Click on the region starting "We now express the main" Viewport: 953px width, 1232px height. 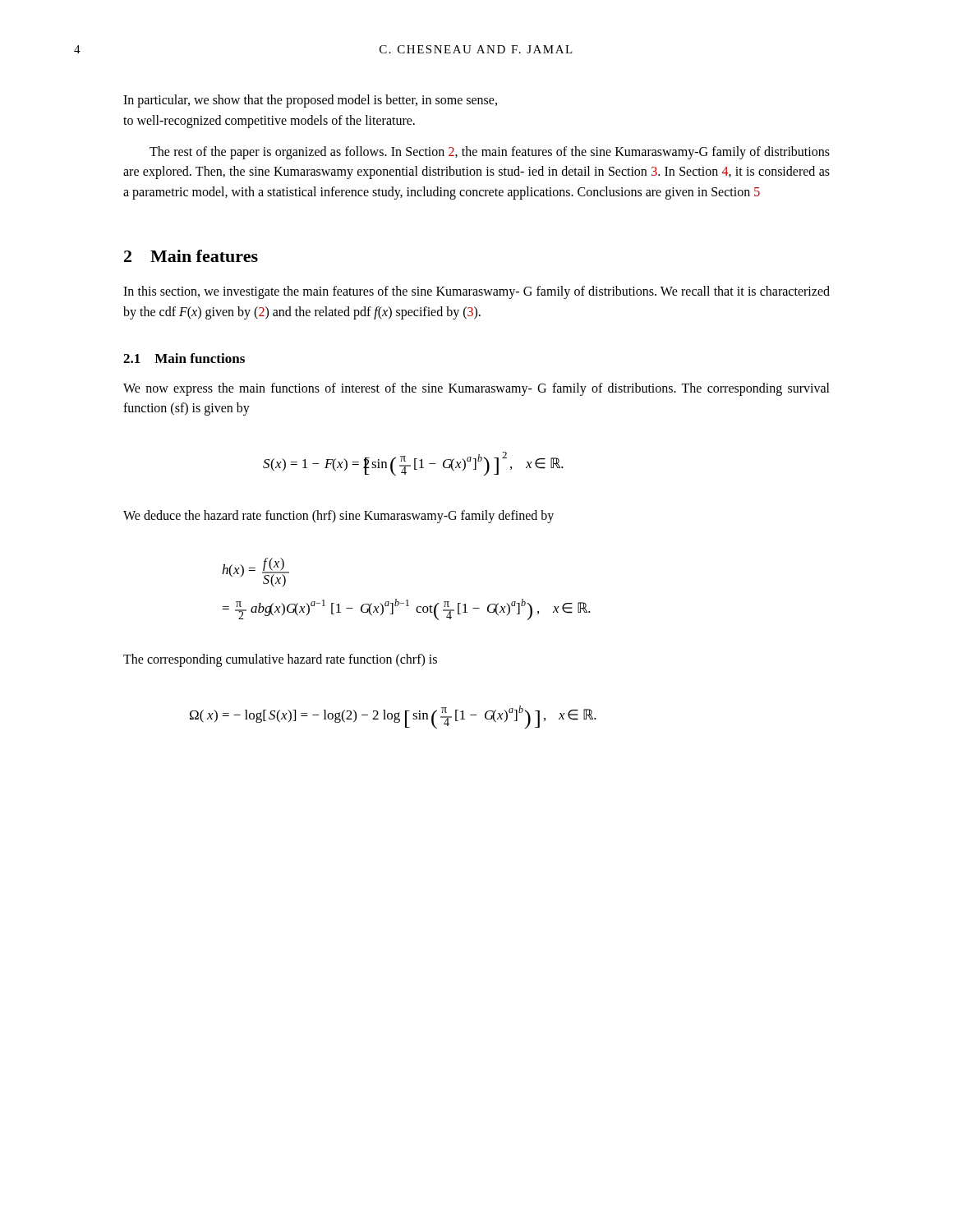(x=476, y=398)
